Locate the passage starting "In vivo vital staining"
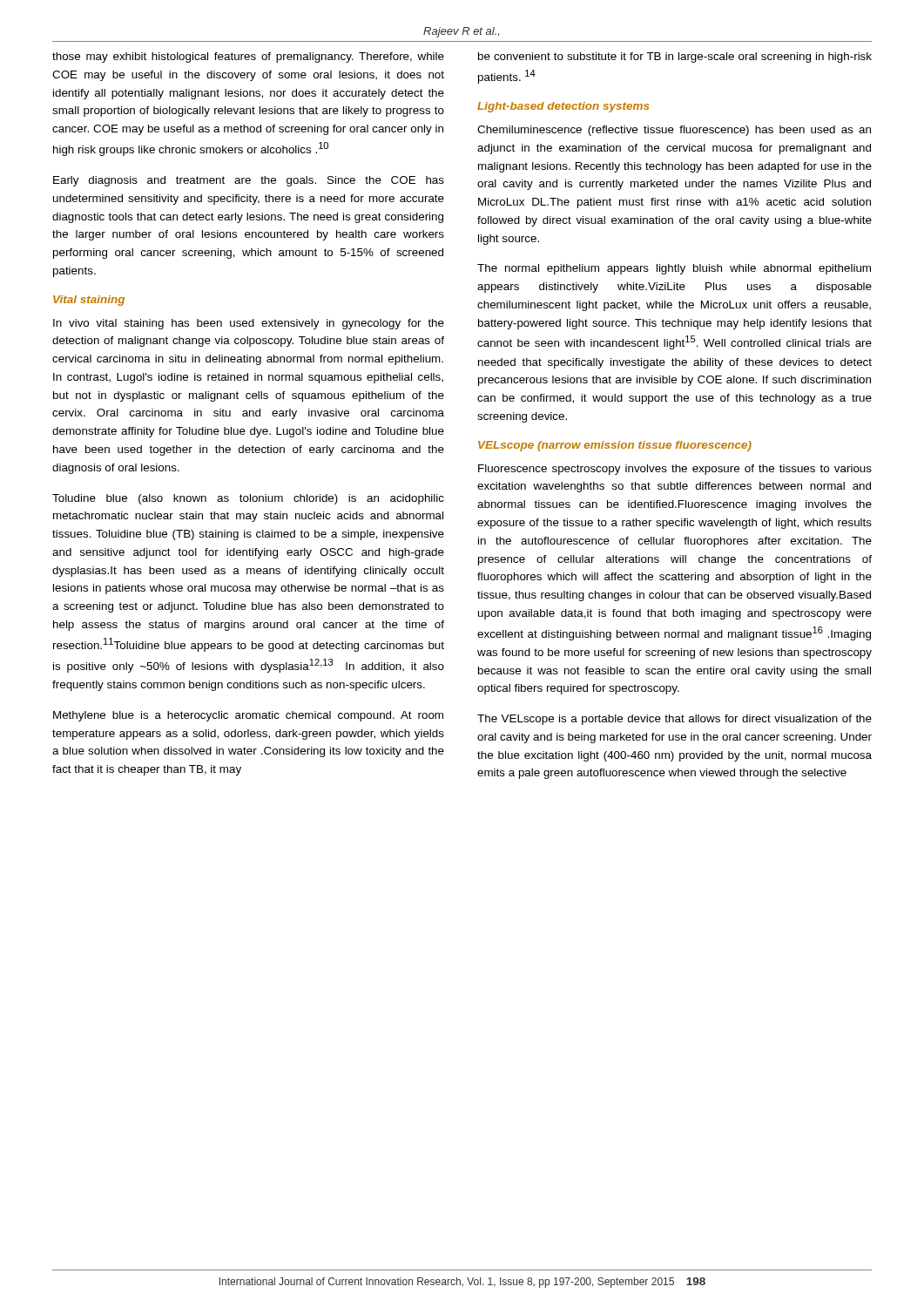924x1307 pixels. click(248, 395)
